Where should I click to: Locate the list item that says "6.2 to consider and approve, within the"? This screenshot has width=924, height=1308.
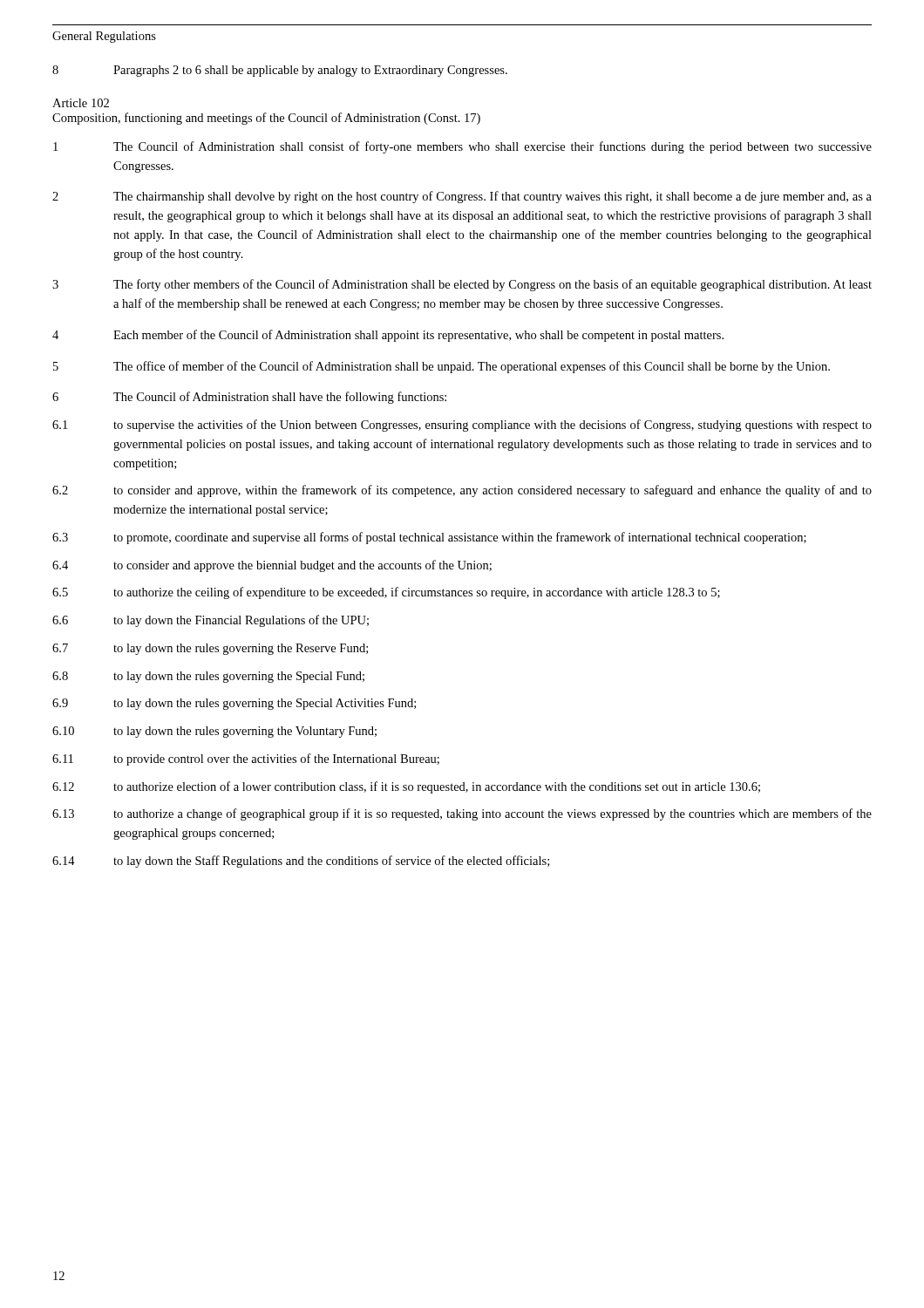[x=462, y=501]
